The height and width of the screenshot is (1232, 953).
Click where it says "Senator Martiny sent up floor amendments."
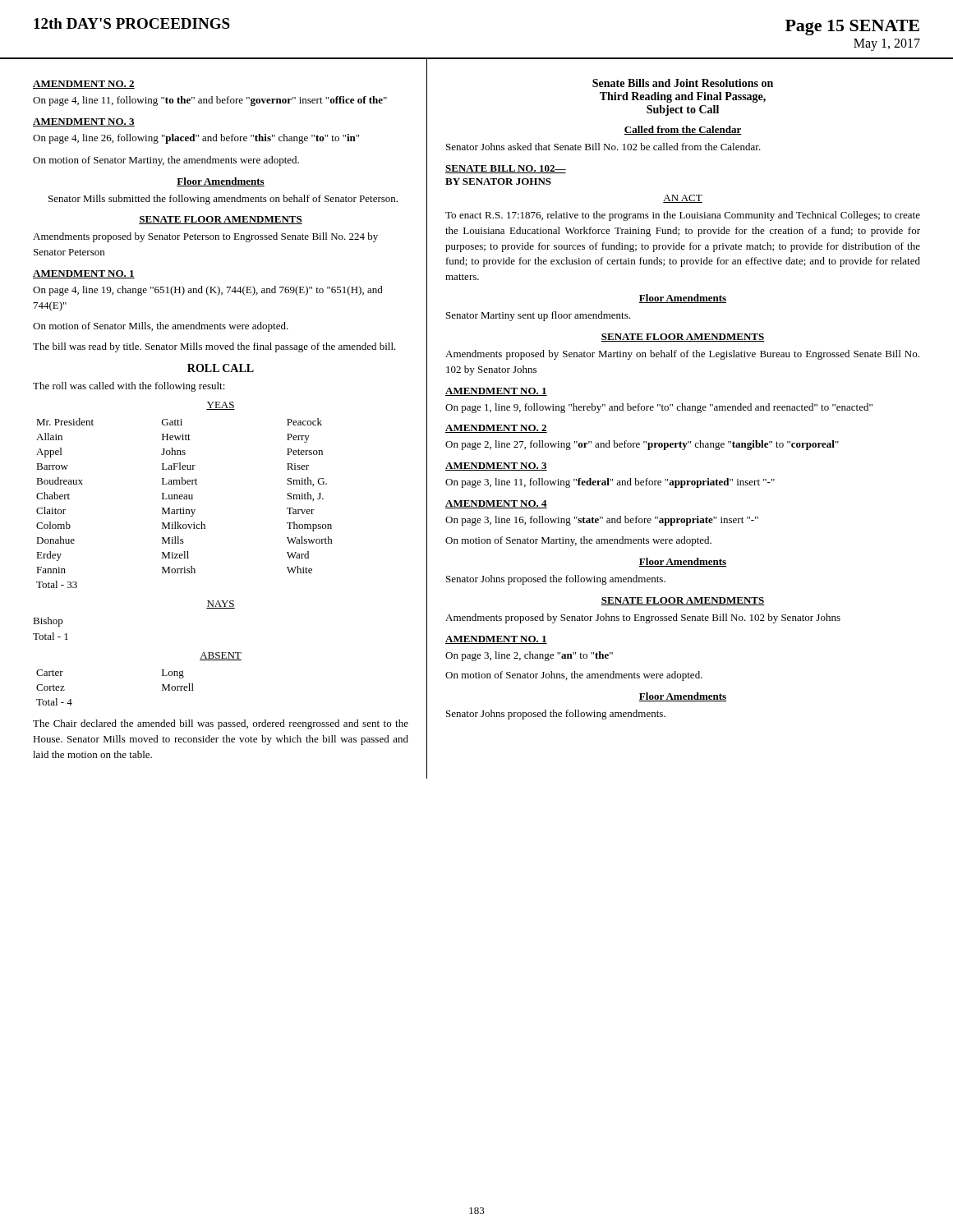(x=538, y=315)
